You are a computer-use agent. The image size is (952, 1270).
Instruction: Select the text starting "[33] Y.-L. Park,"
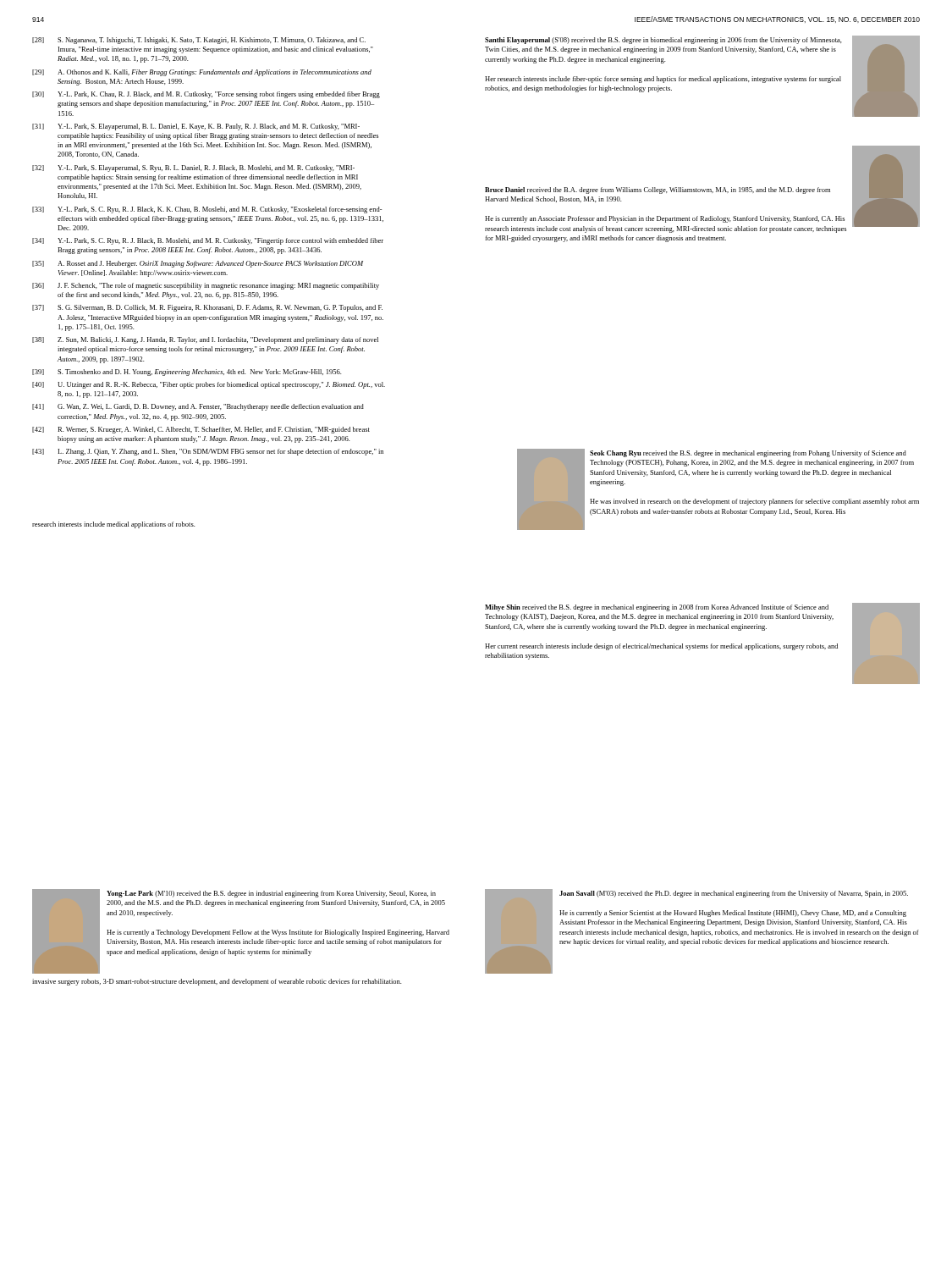(209, 219)
